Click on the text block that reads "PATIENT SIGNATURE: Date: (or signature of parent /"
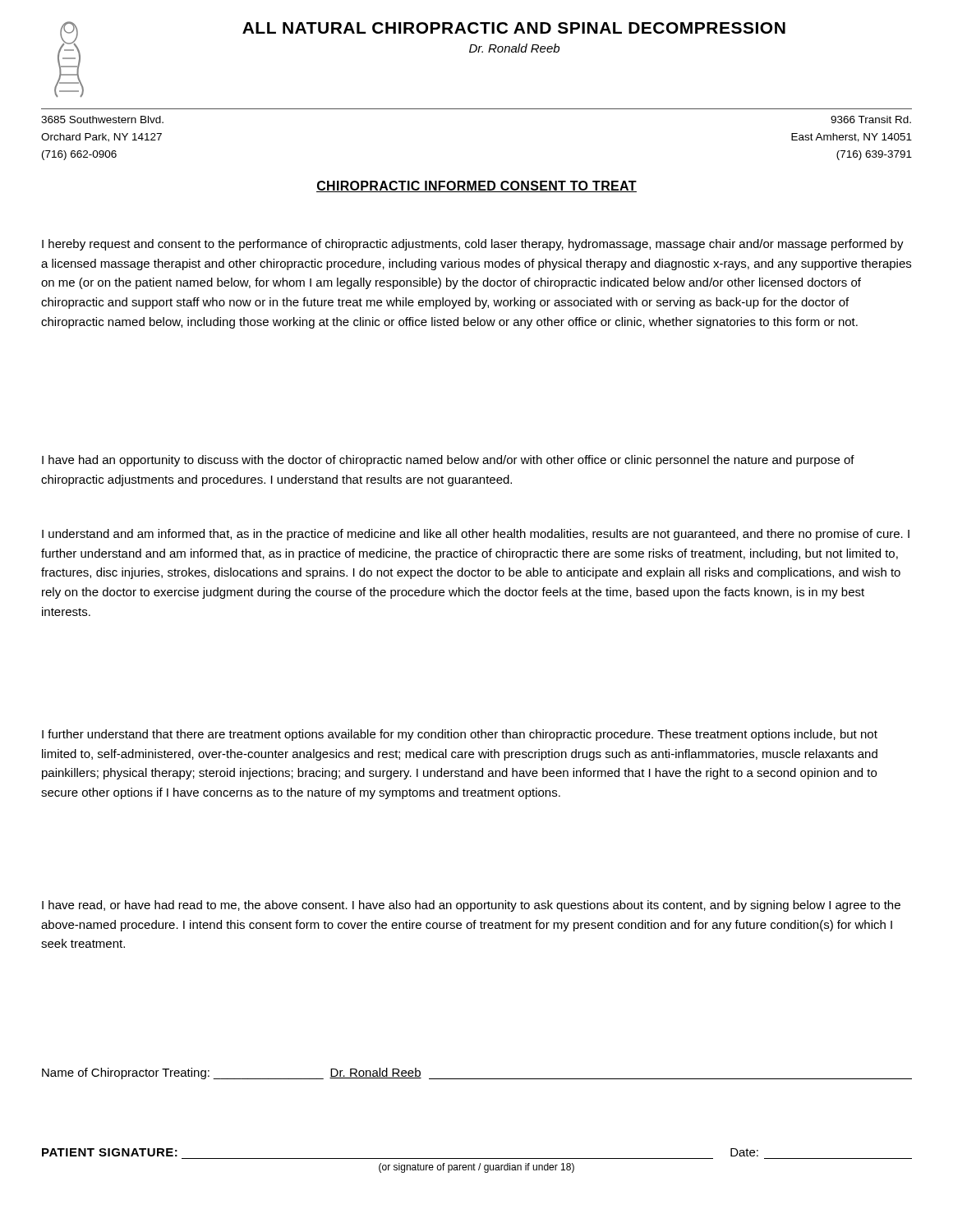 click(476, 1159)
